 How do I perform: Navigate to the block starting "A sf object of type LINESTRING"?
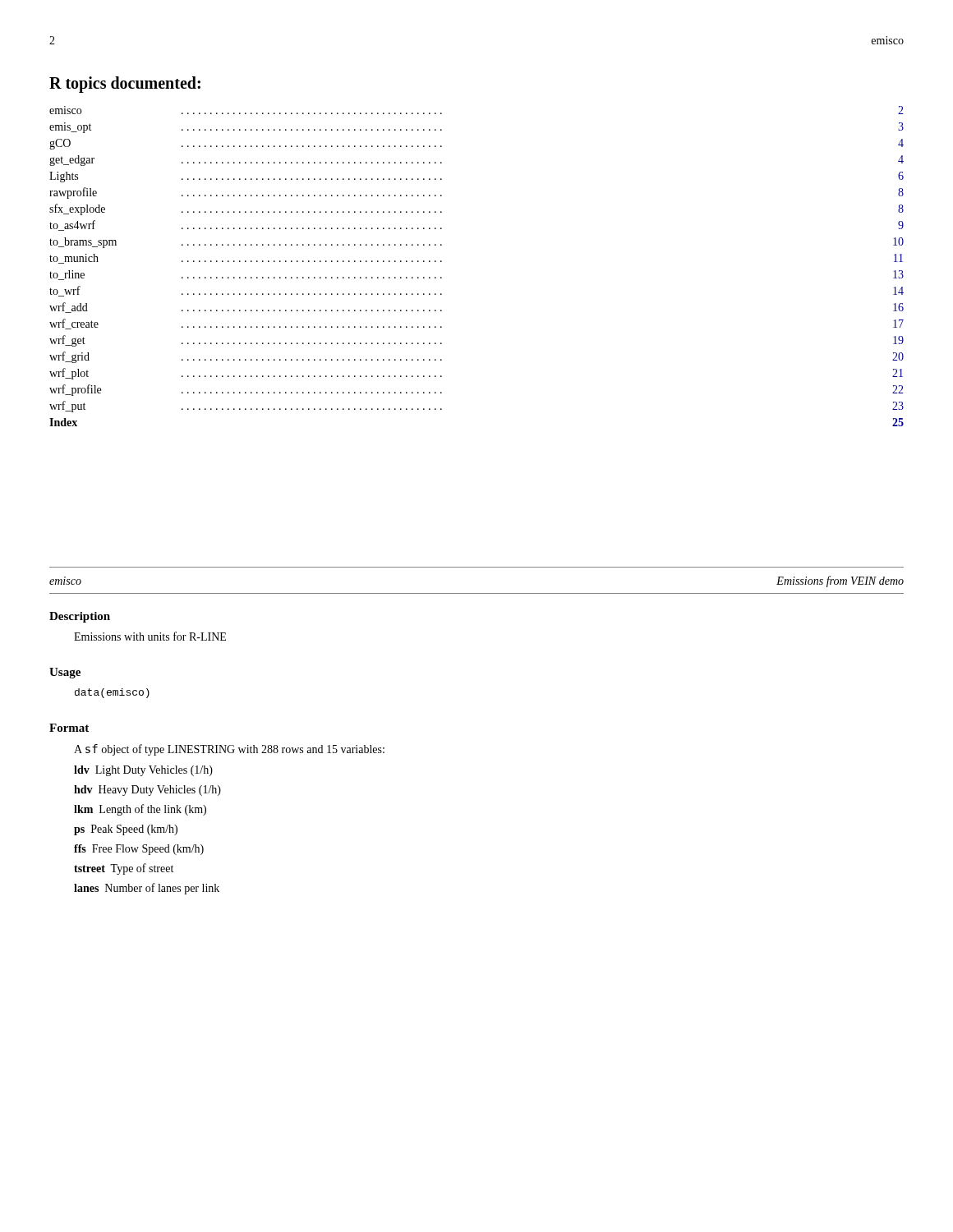click(230, 749)
